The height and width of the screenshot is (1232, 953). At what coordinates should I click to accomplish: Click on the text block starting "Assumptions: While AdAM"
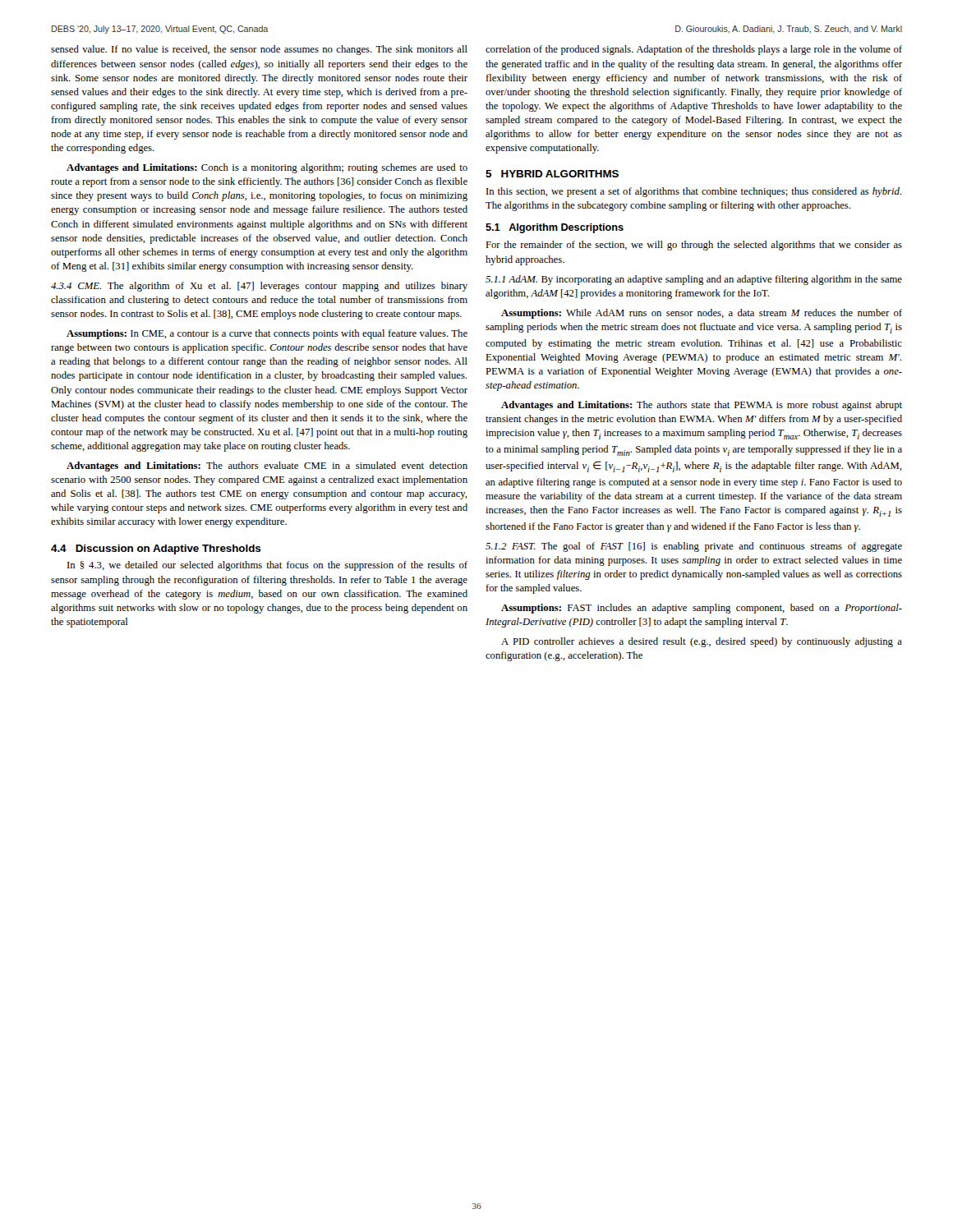click(694, 349)
